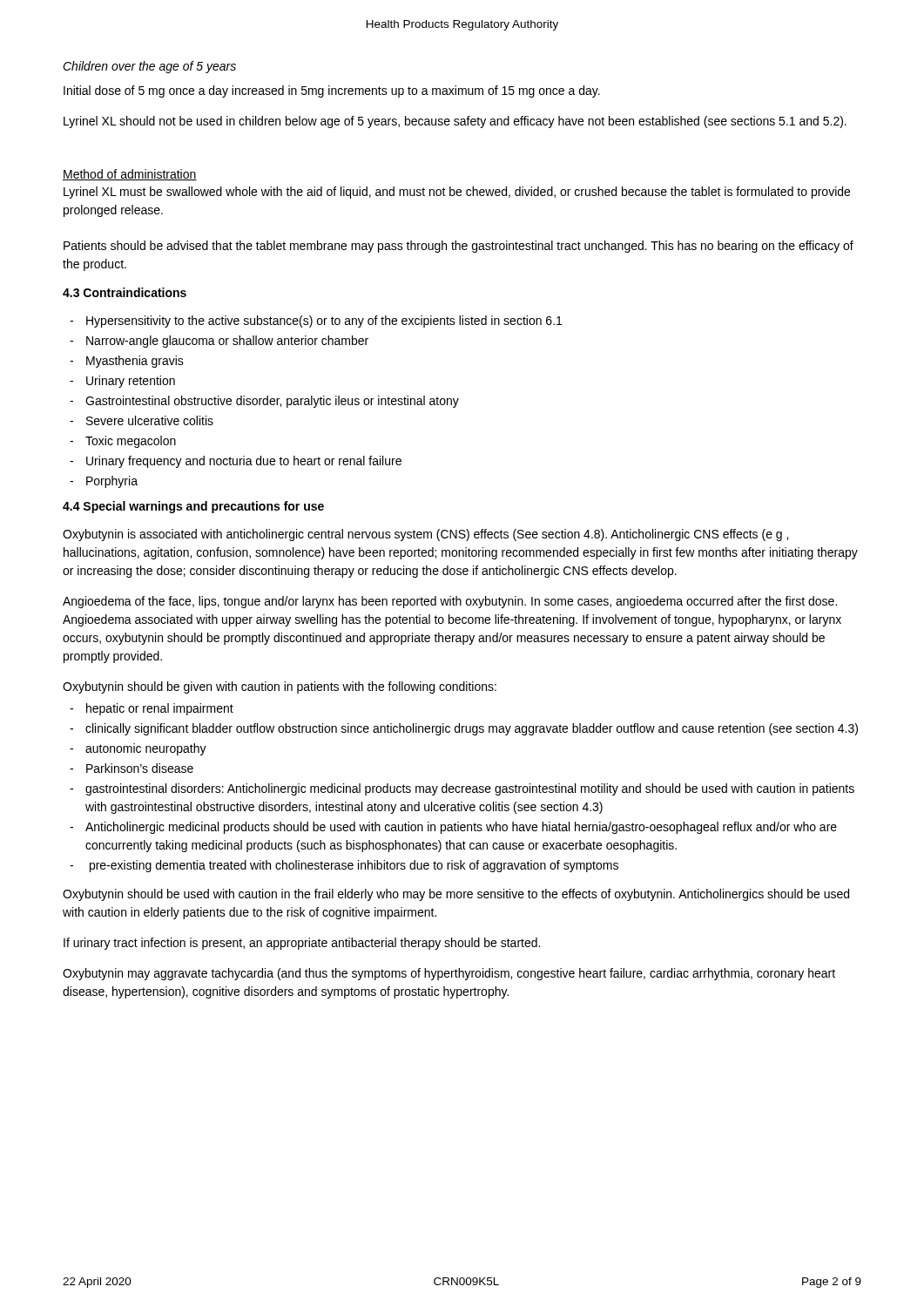The height and width of the screenshot is (1307, 924).
Task: Select the list item containing "-Anticholinergic medicinal products should be used"
Action: coord(465,836)
